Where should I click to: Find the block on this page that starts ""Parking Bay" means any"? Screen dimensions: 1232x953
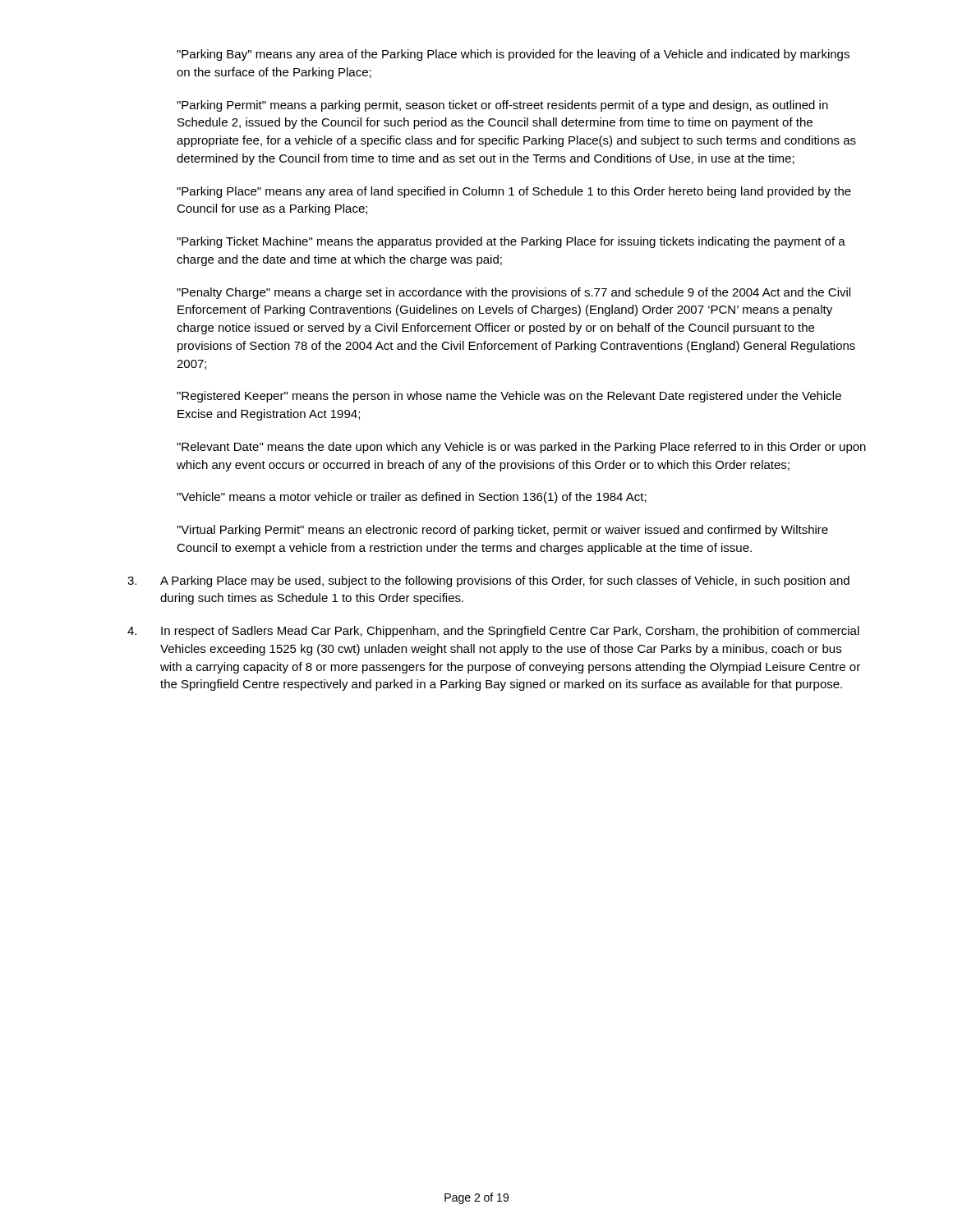tap(513, 63)
